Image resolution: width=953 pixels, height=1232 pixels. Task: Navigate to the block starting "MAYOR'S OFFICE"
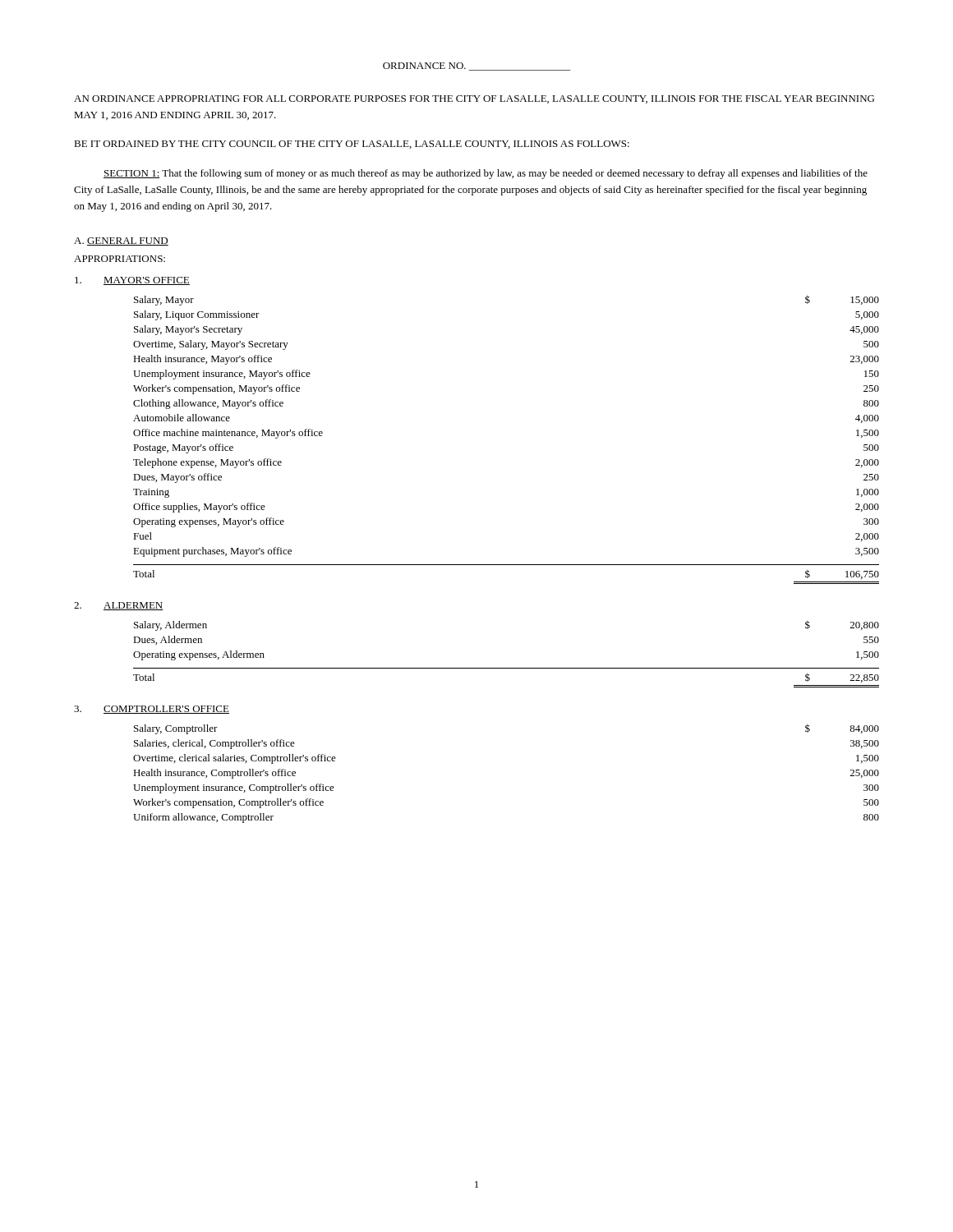[x=147, y=280]
